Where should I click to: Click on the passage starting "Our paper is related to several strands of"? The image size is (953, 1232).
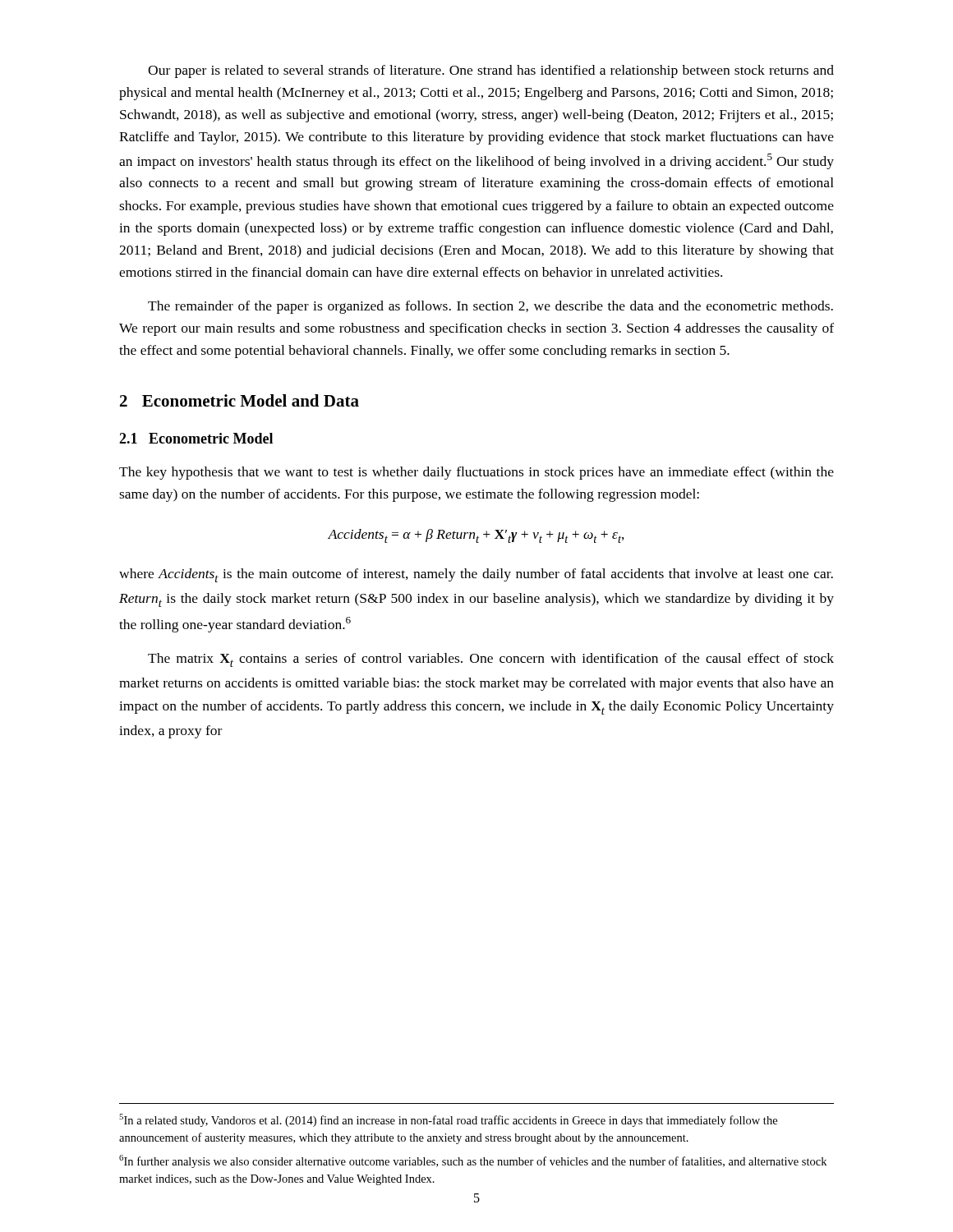click(x=476, y=171)
